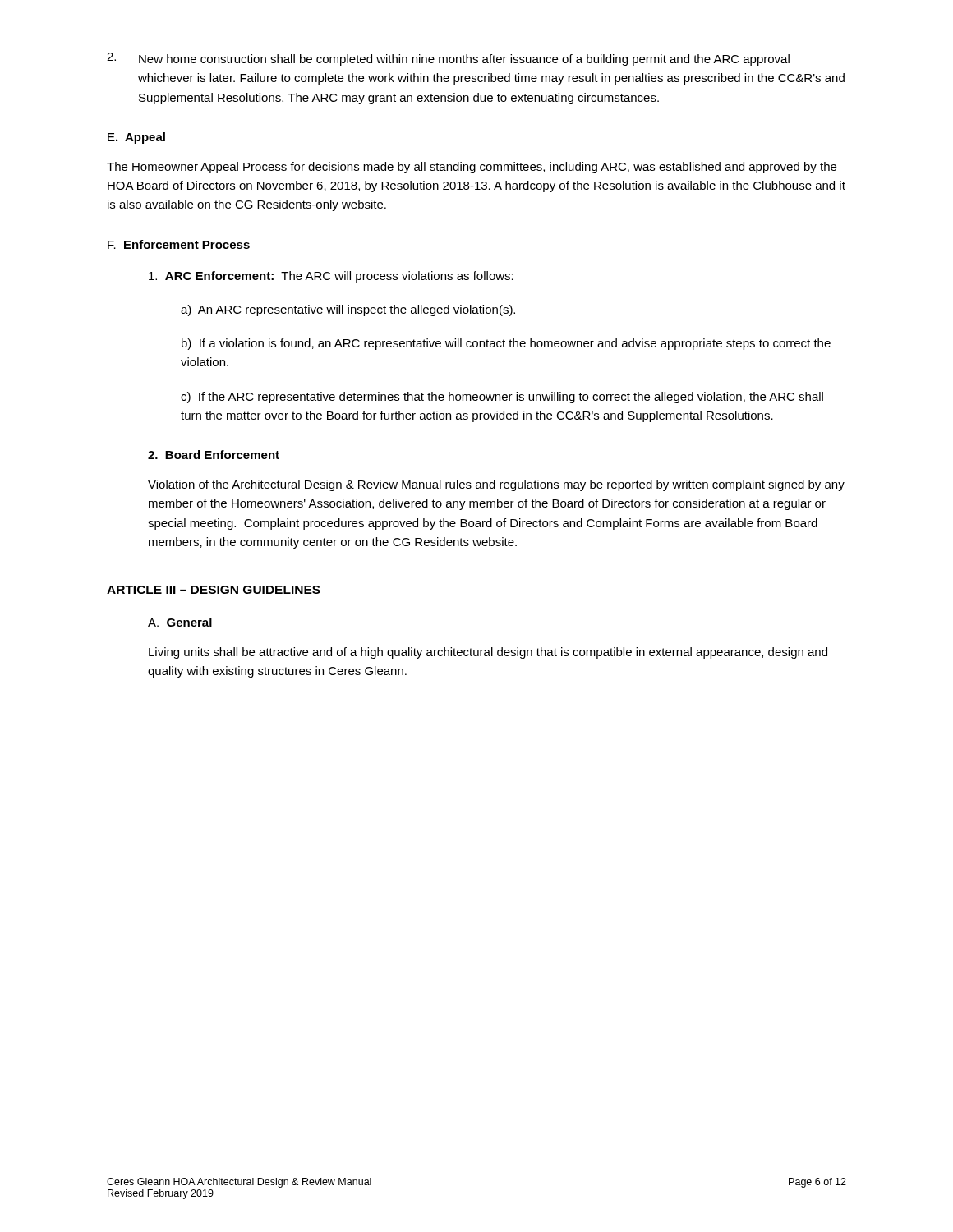Where is the passage that starts "b) If a"?
This screenshot has width=953, height=1232.
(x=506, y=352)
